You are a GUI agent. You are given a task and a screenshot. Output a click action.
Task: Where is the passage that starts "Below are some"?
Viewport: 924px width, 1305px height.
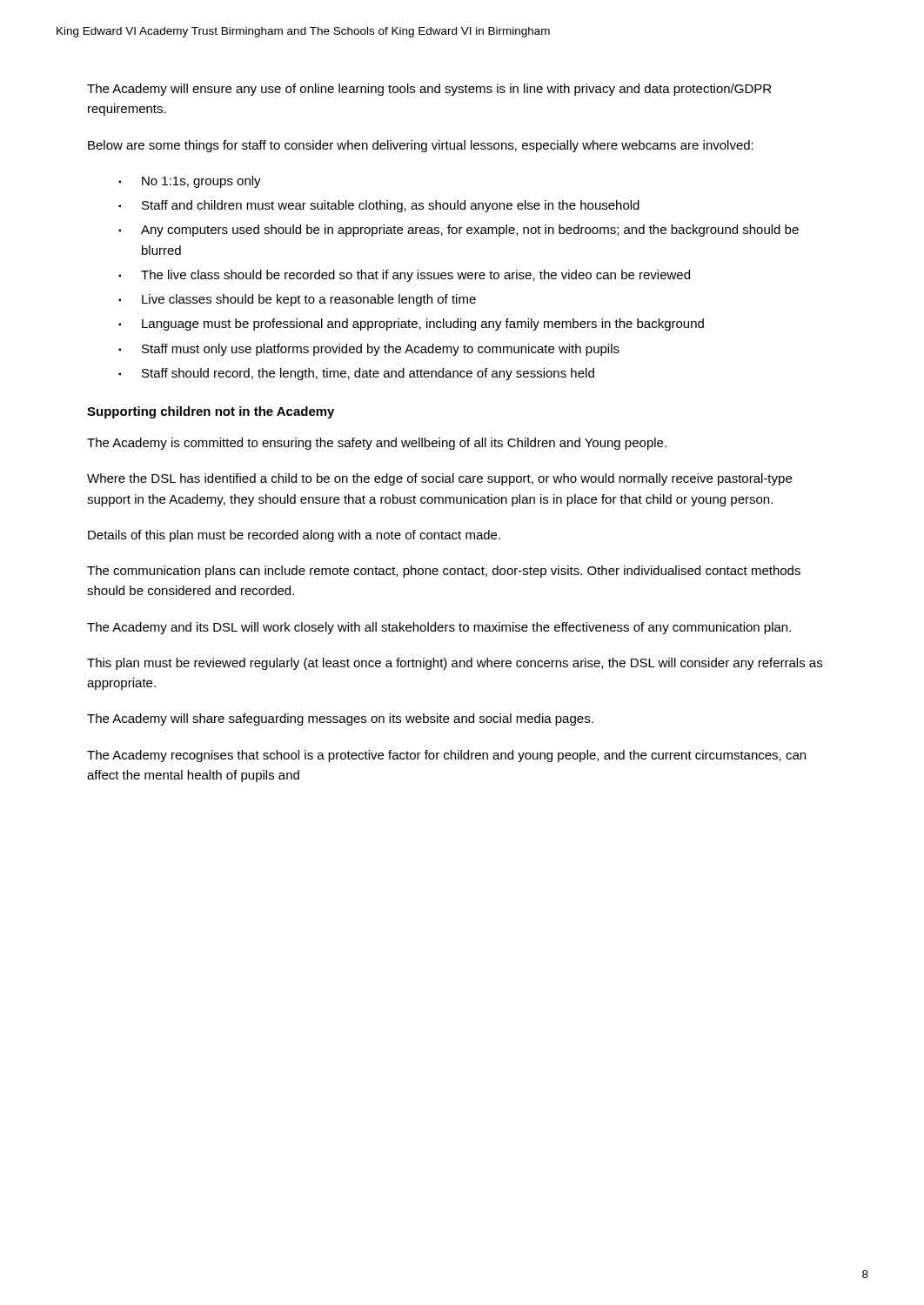pyautogui.click(x=421, y=144)
